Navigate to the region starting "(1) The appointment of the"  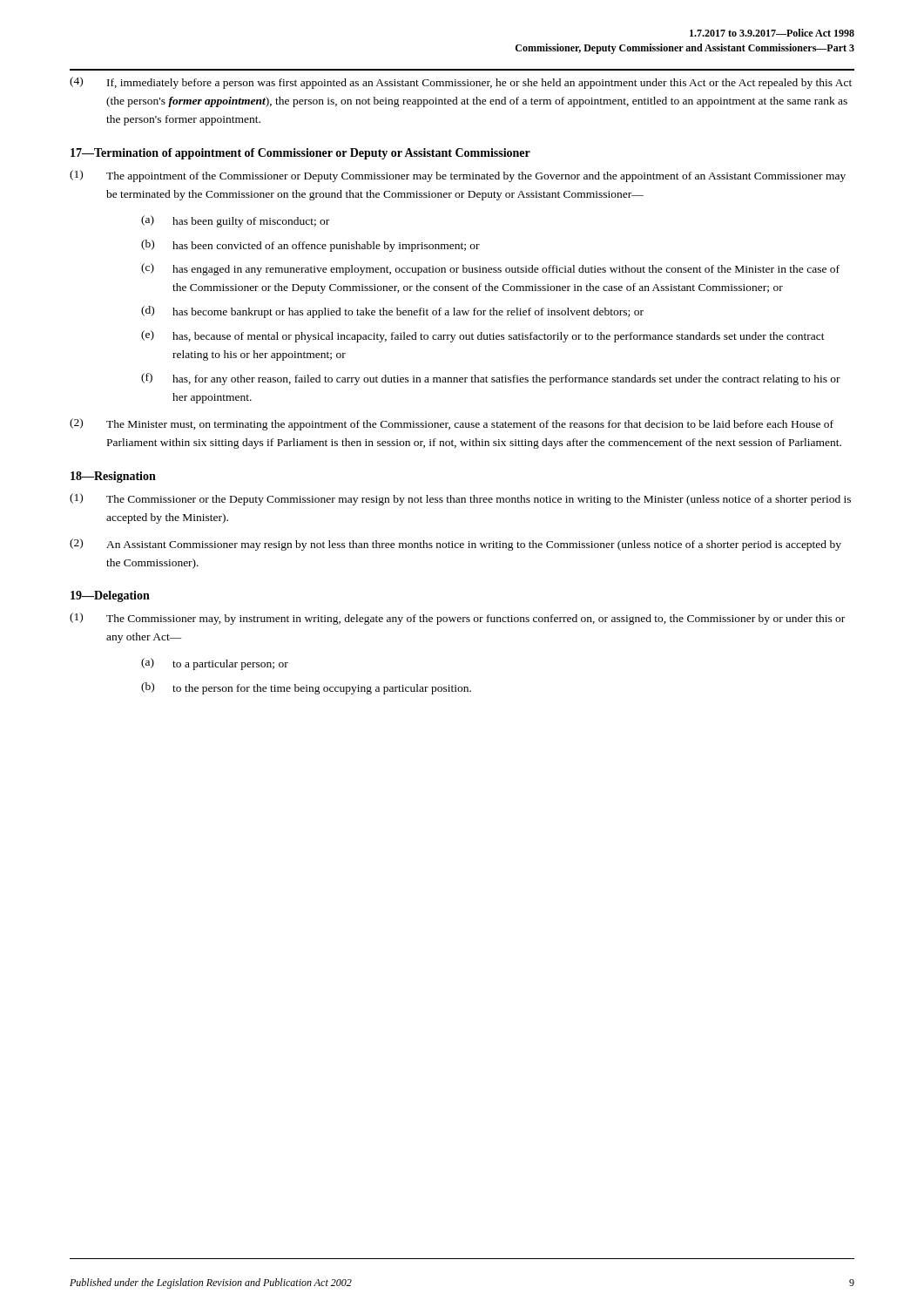pyautogui.click(x=462, y=185)
